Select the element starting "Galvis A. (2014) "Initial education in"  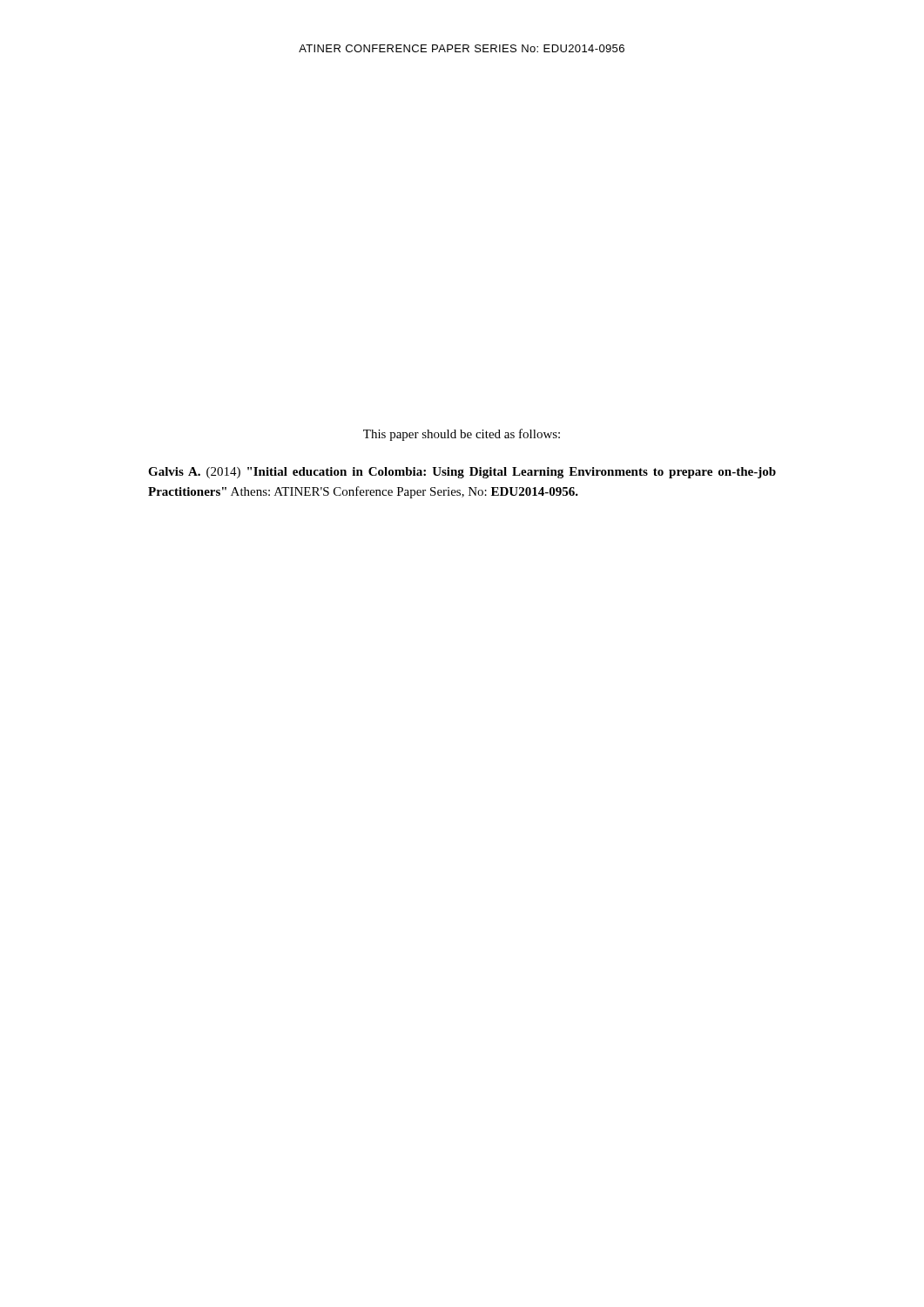pyautogui.click(x=462, y=481)
